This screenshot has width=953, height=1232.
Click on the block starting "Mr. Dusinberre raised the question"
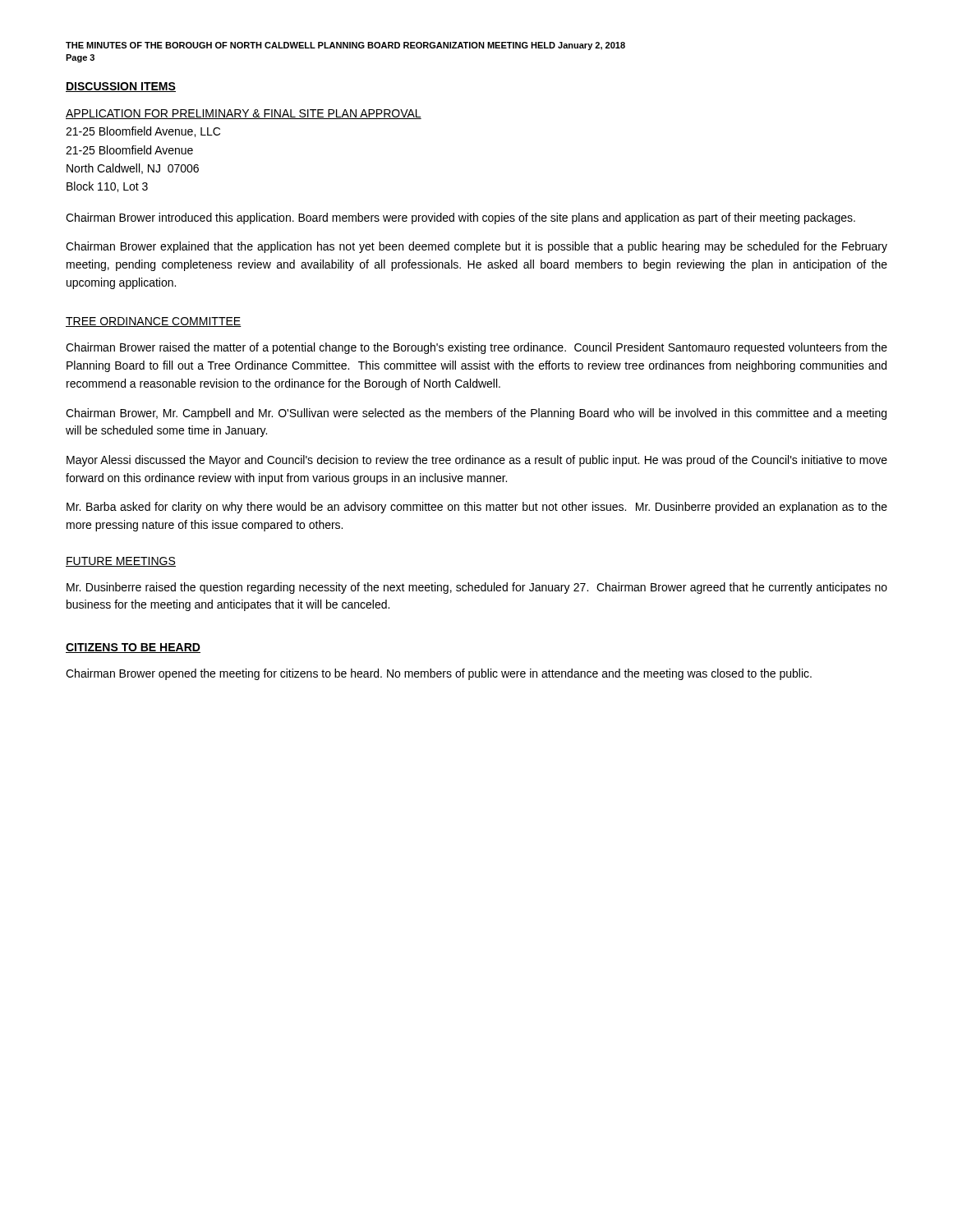coord(476,596)
